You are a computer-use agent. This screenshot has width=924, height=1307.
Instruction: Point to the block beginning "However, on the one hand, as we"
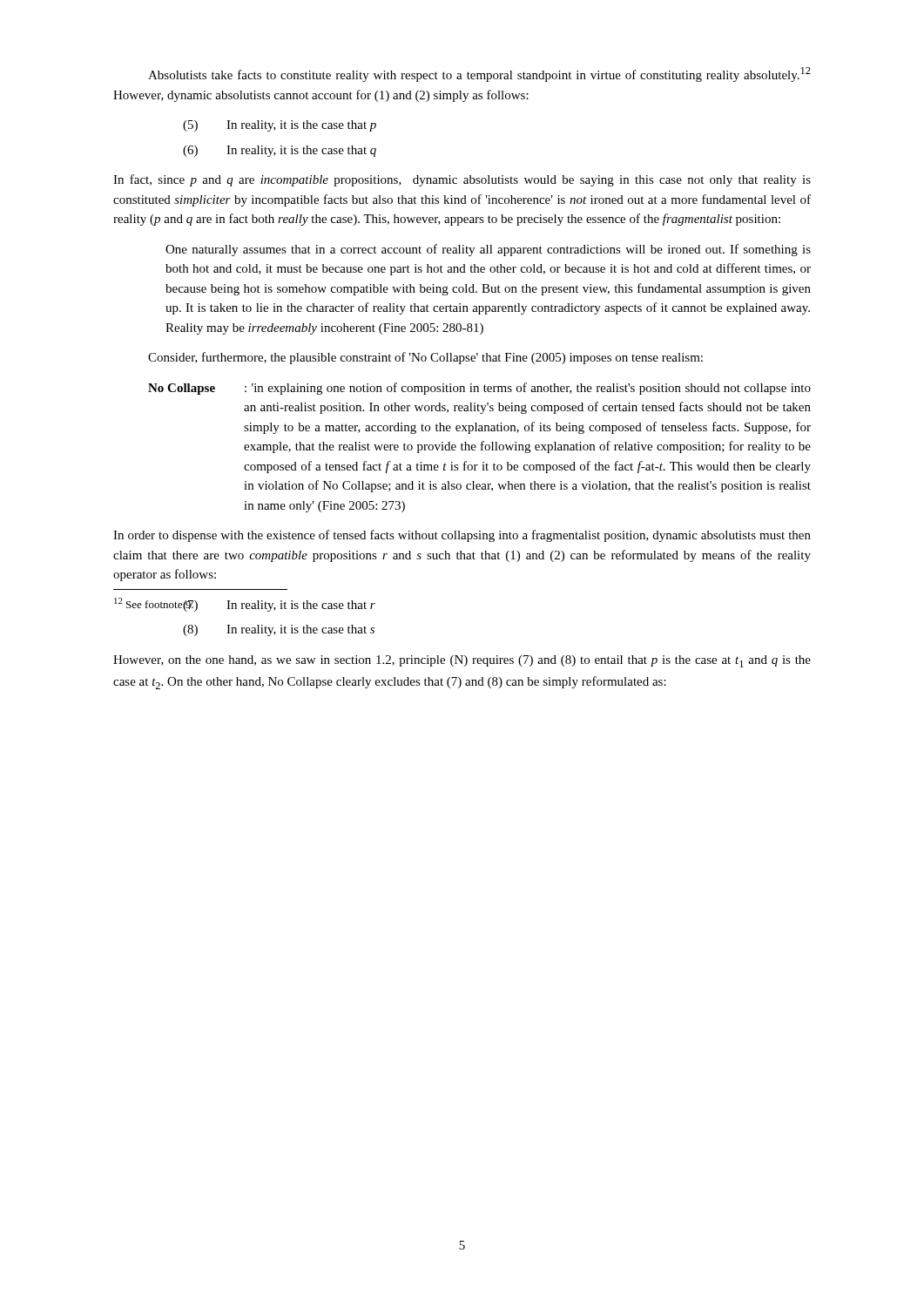click(x=462, y=672)
